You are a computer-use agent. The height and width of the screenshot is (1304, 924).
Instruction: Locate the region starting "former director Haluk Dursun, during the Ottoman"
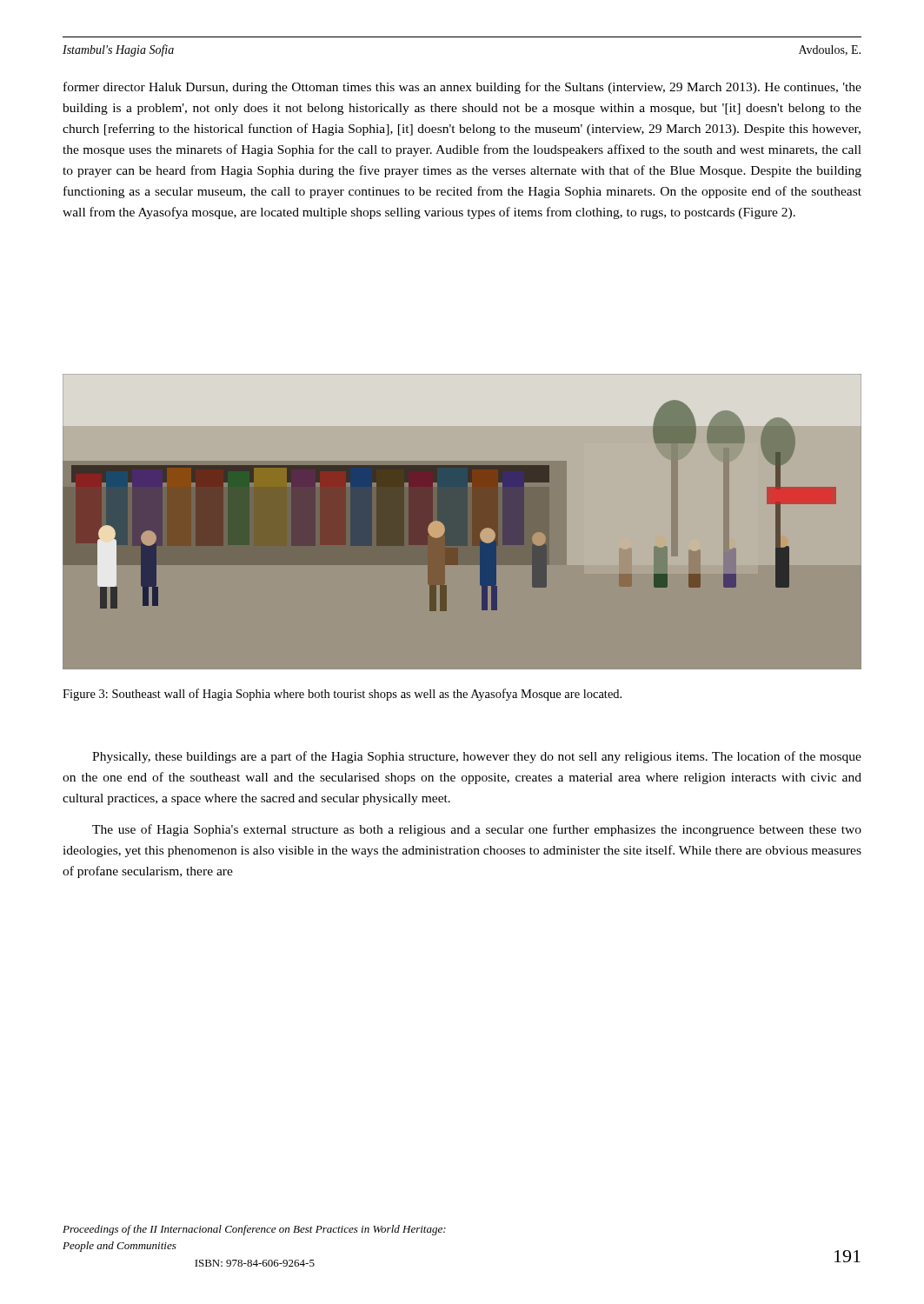(462, 150)
